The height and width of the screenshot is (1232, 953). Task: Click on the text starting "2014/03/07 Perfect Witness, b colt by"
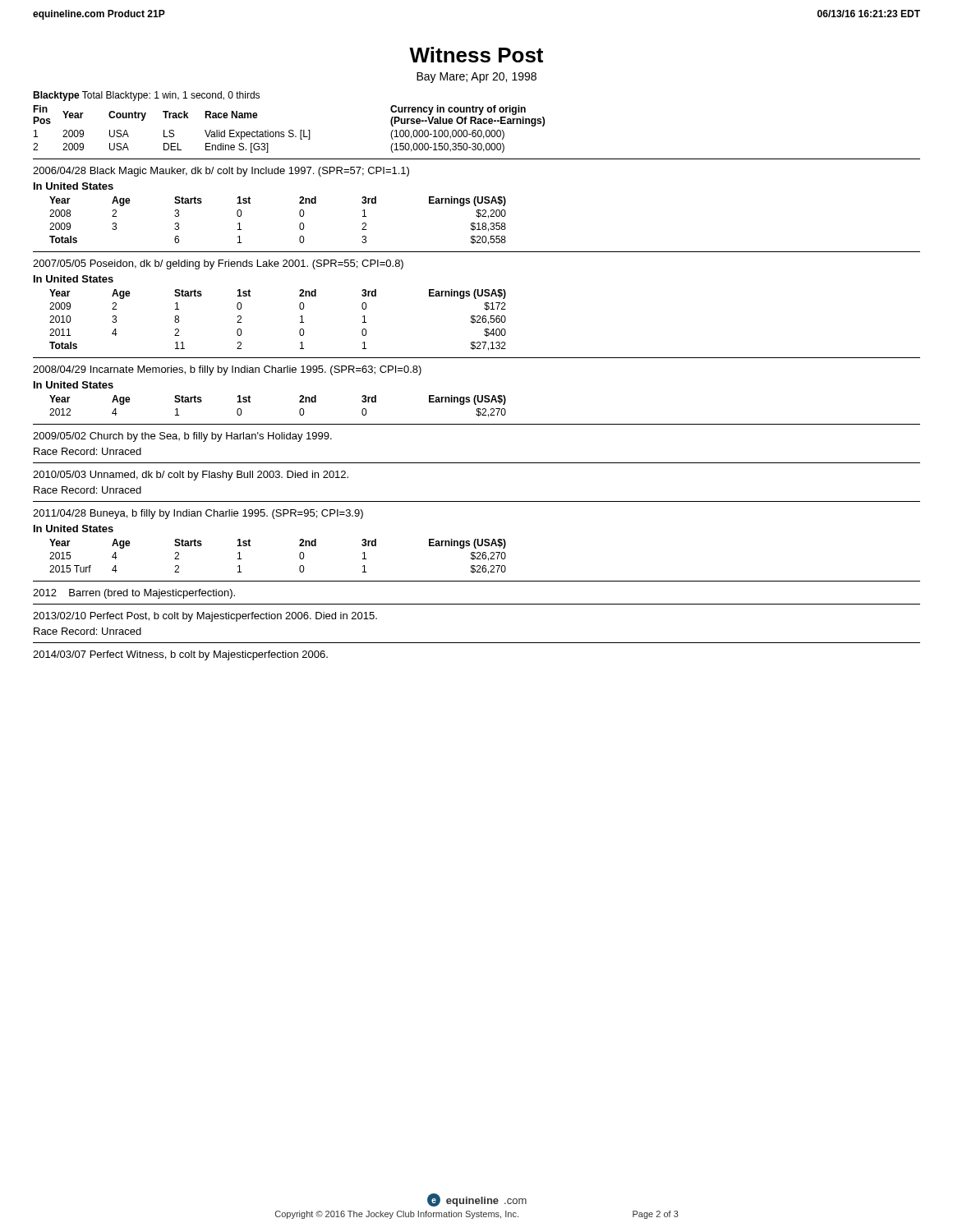[x=181, y=654]
